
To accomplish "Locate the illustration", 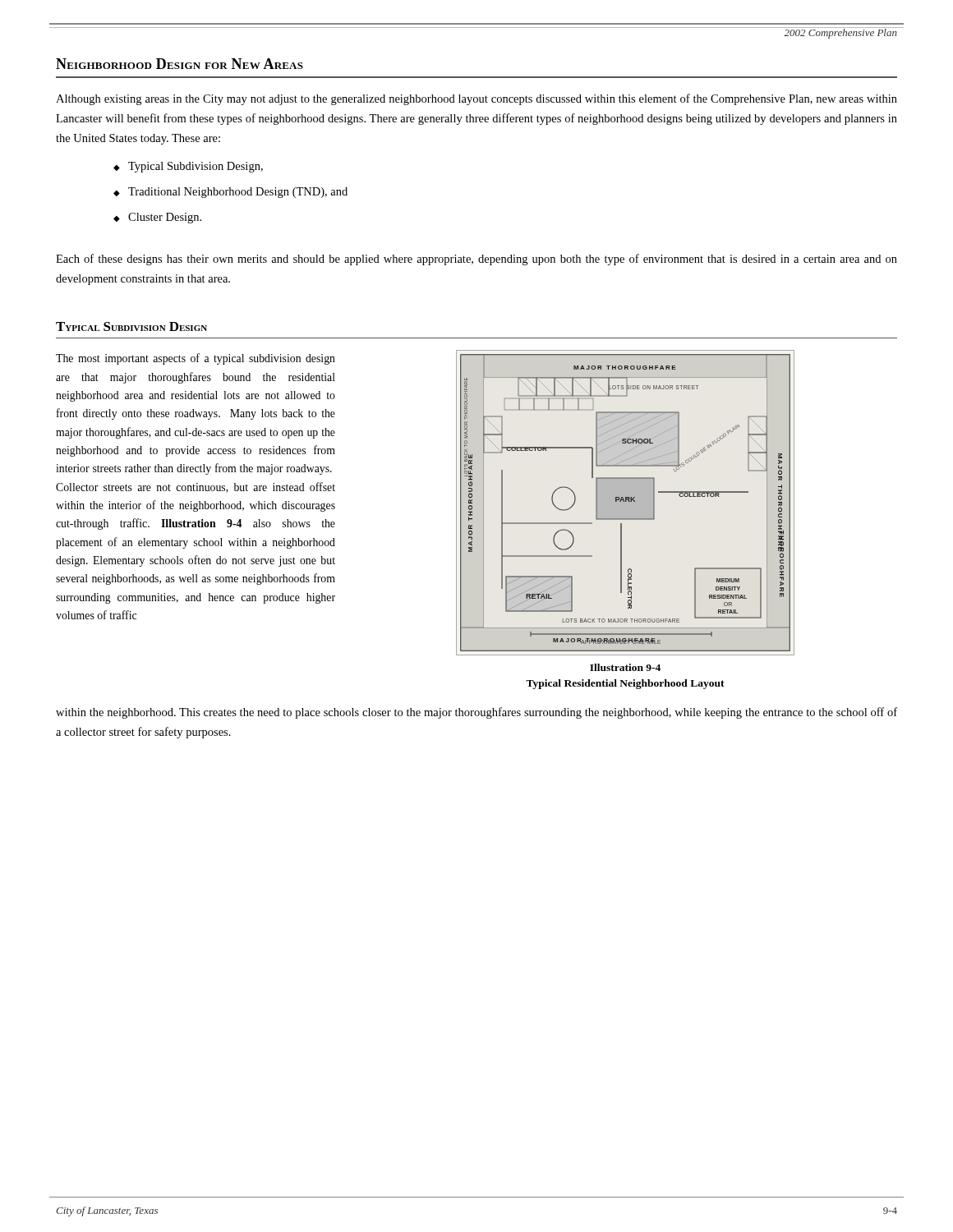I will (625, 503).
